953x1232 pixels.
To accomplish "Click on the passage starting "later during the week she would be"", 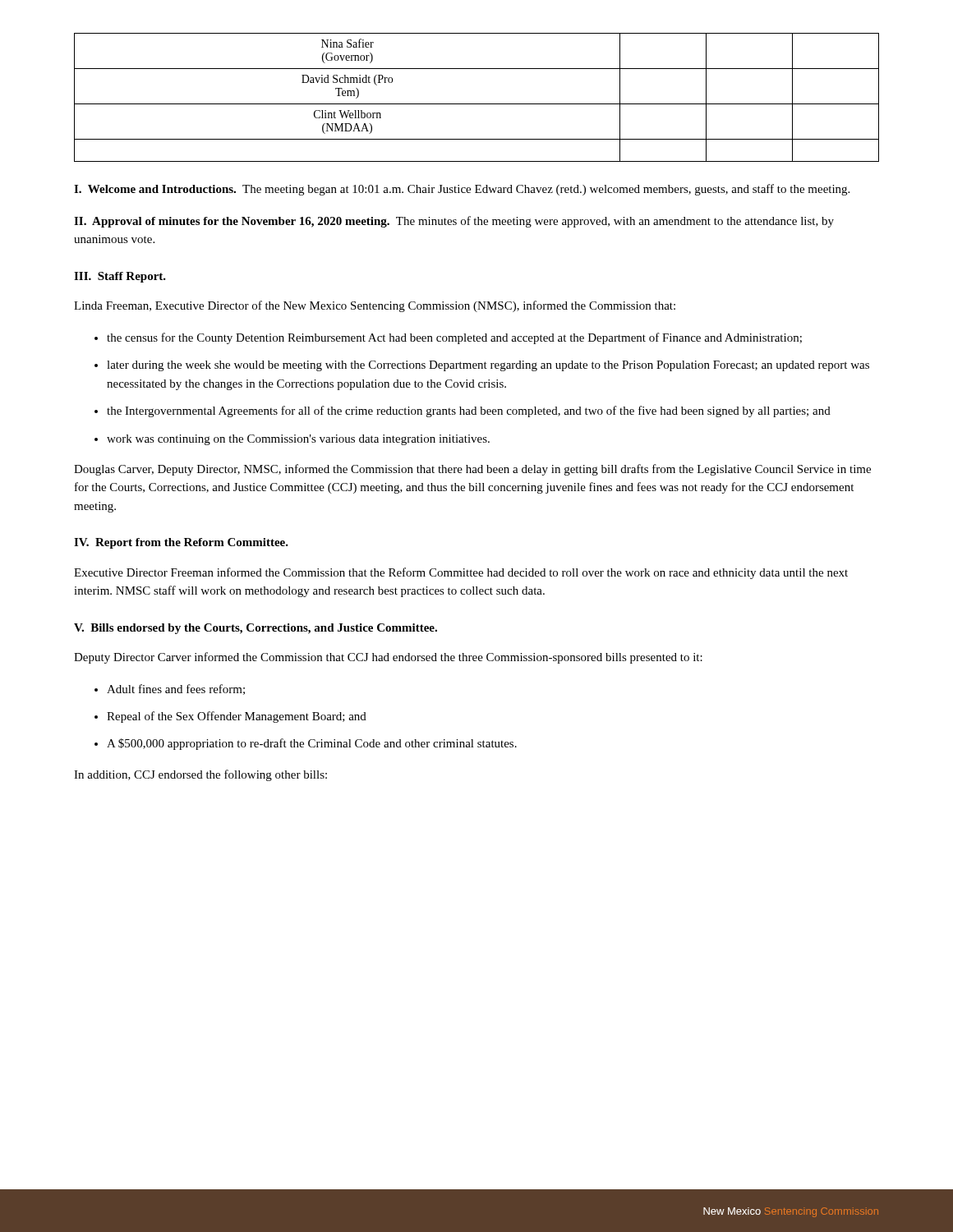I will pyautogui.click(x=488, y=374).
